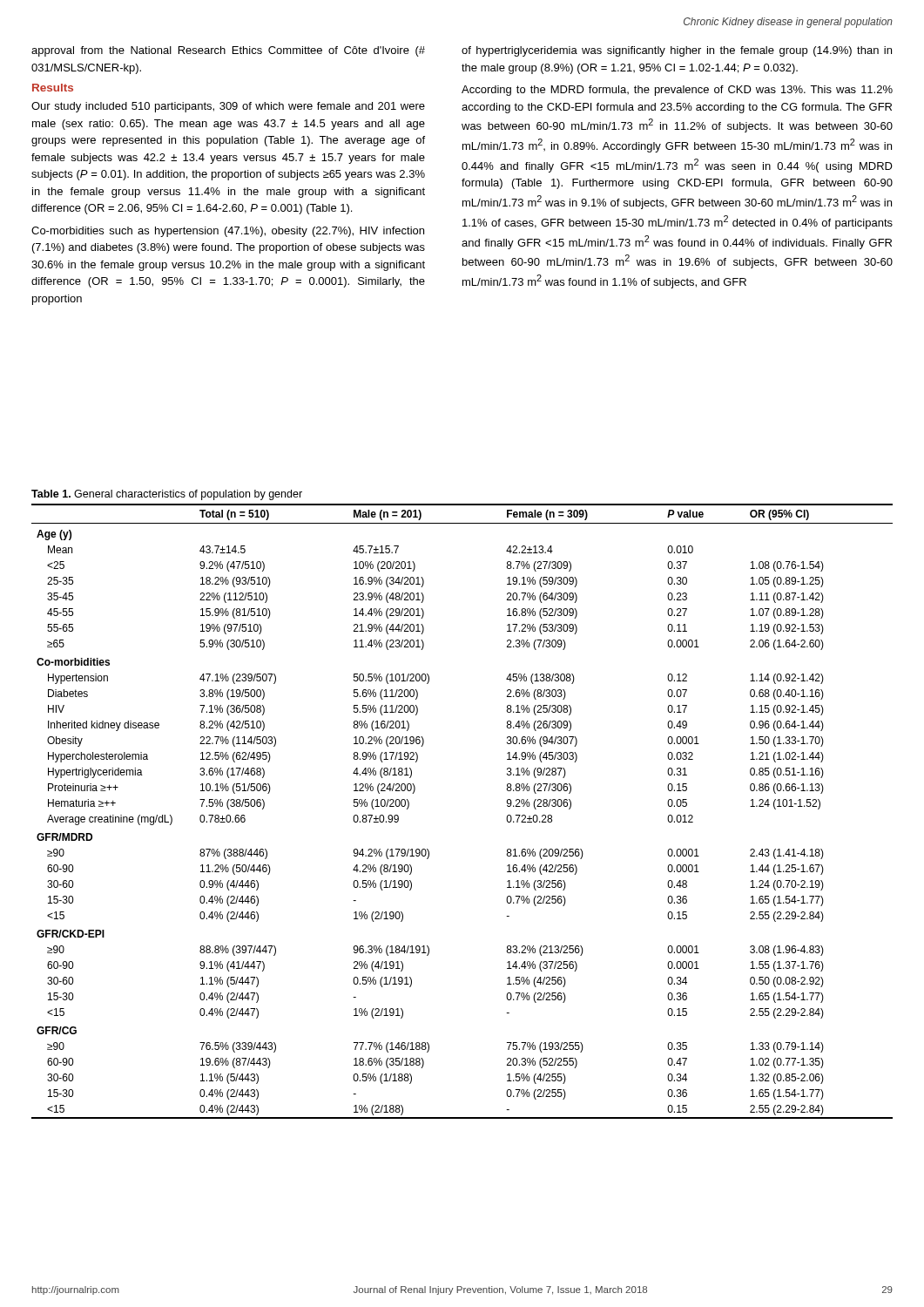Locate a table
The width and height of the screenshot is (924, 1307).
coord(462,811)
